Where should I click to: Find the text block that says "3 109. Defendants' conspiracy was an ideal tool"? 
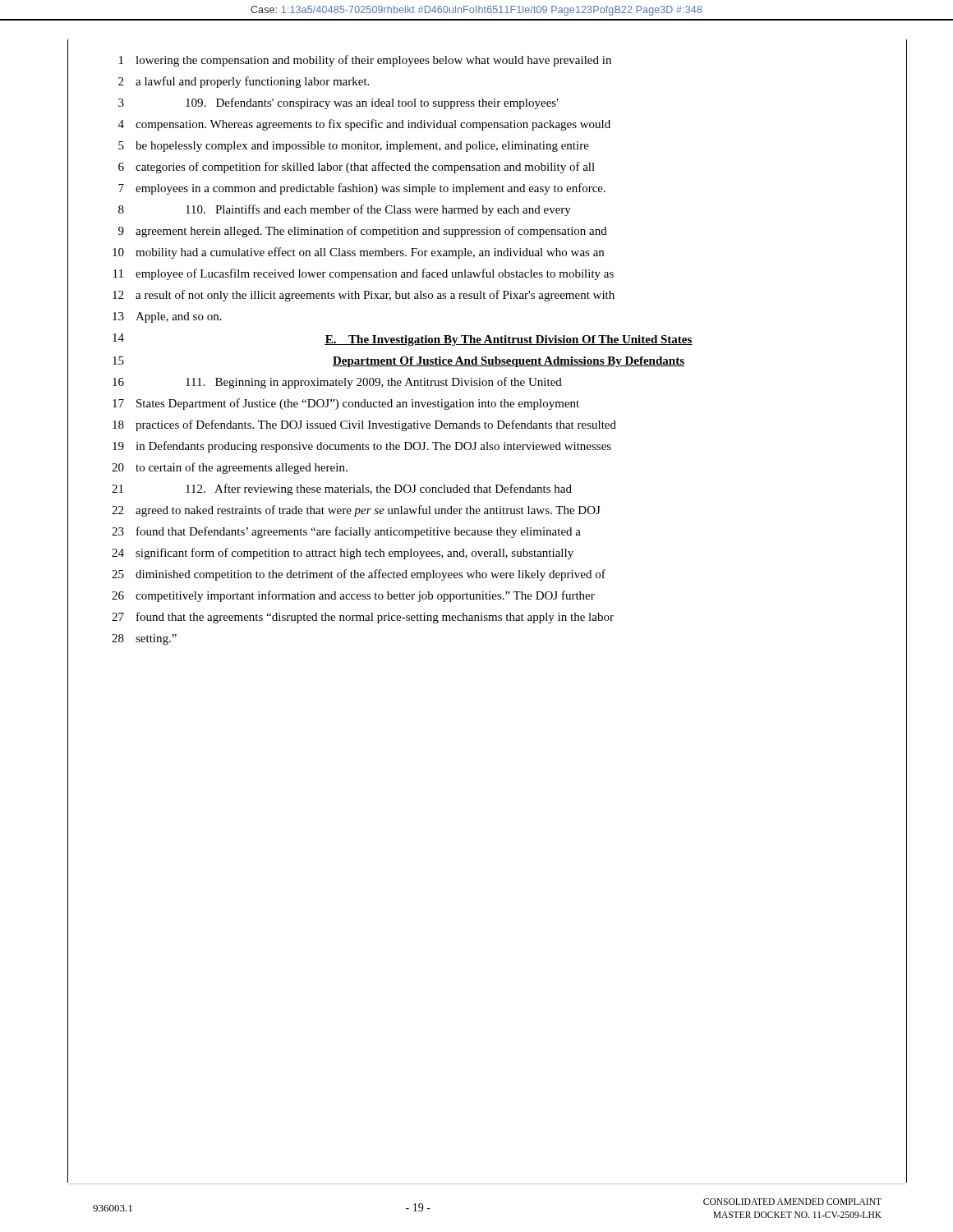pyautogui.click(x=487, y=103)
